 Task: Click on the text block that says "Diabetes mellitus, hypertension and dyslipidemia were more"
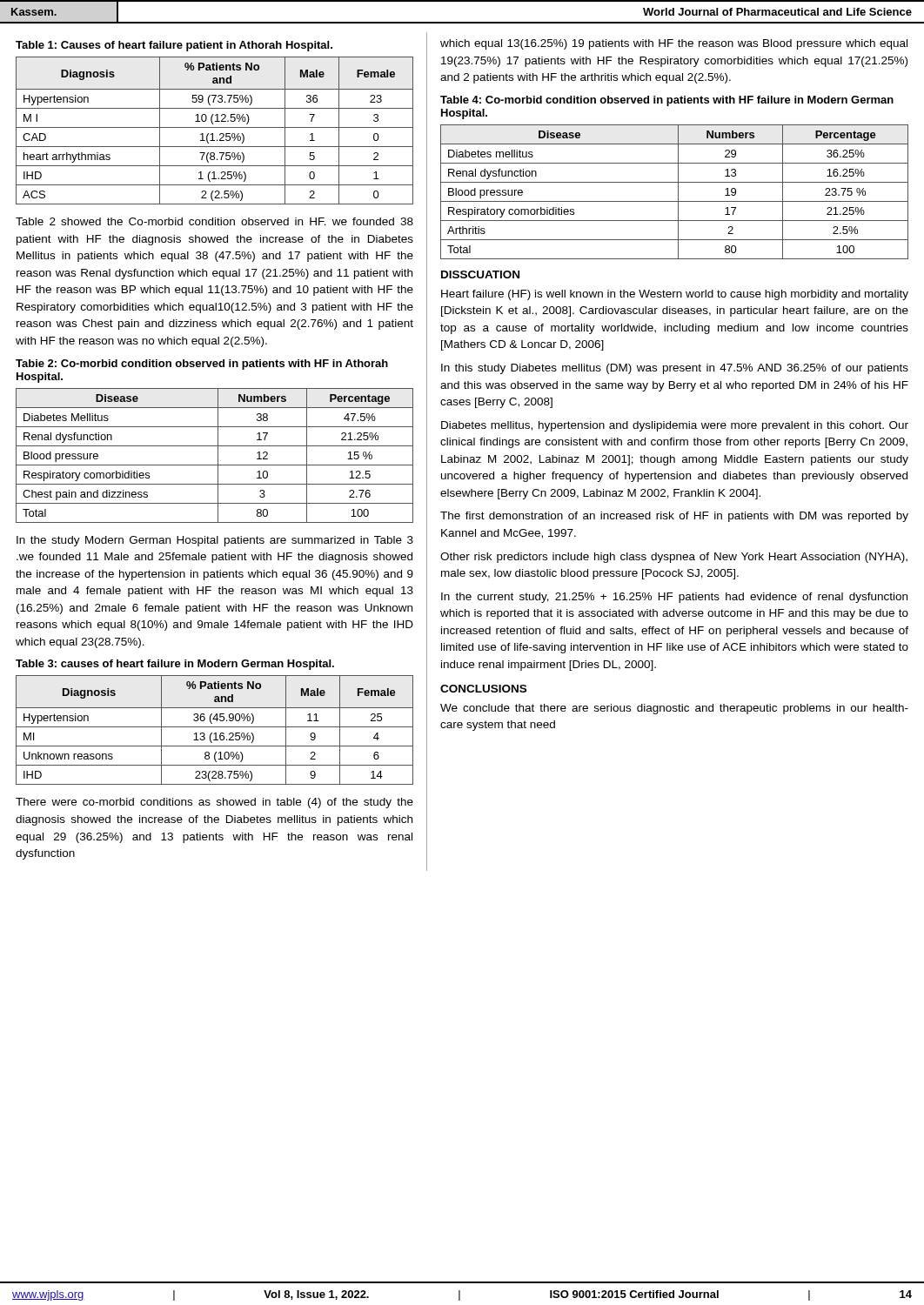674,459
